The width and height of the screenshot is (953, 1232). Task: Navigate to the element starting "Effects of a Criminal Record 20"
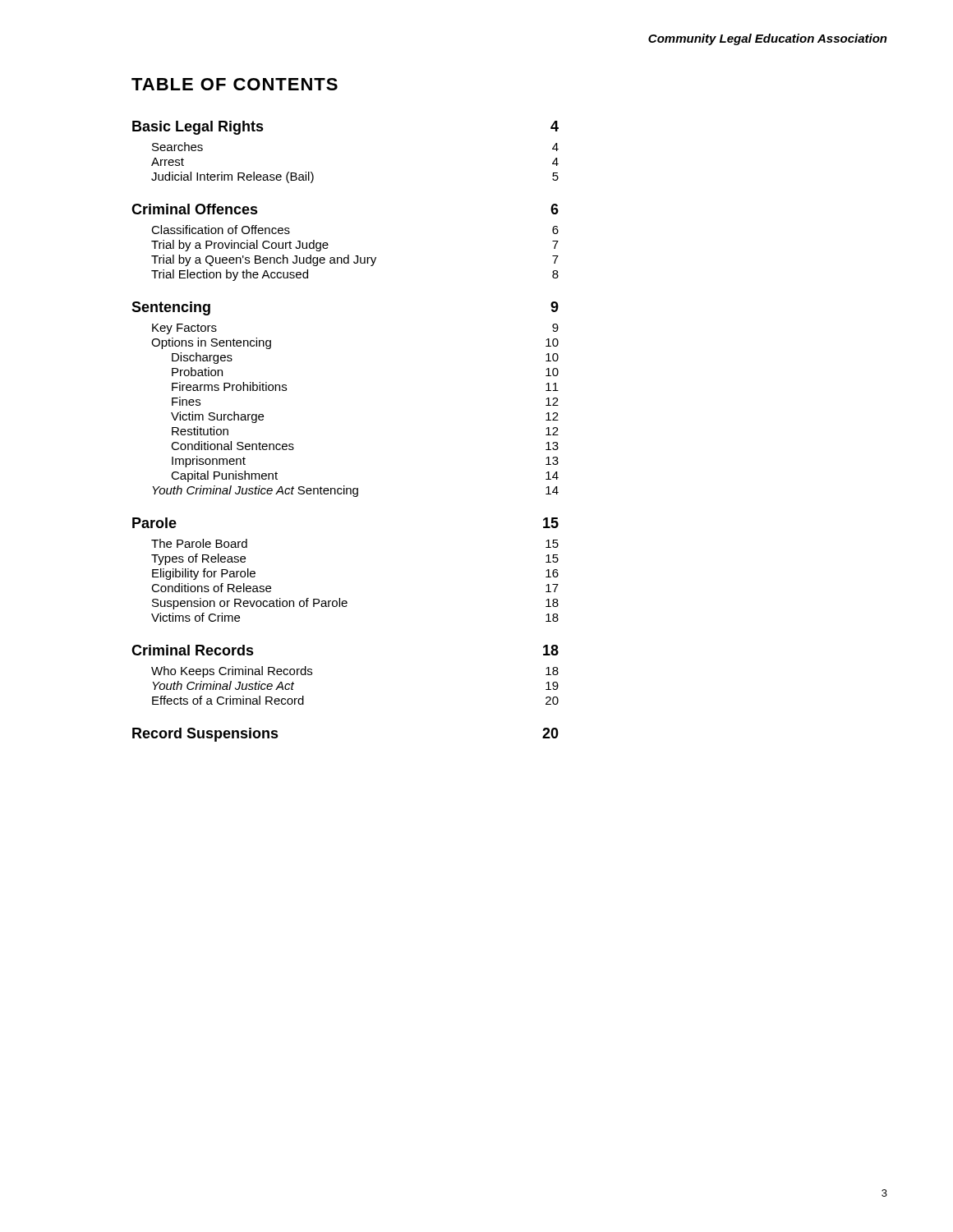[x=227, y=700]
